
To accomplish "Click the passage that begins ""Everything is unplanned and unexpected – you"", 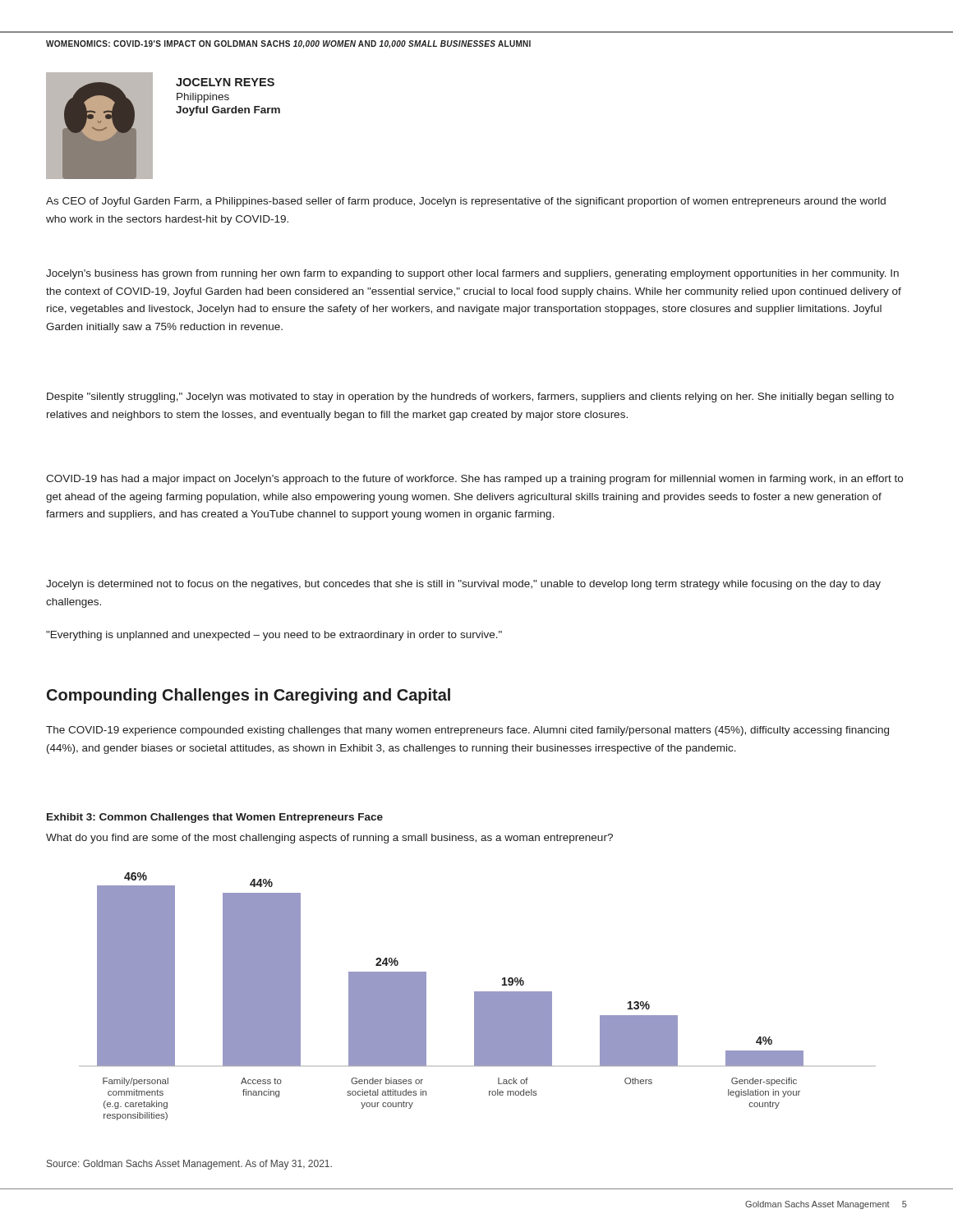I will (x=274, y=634).
